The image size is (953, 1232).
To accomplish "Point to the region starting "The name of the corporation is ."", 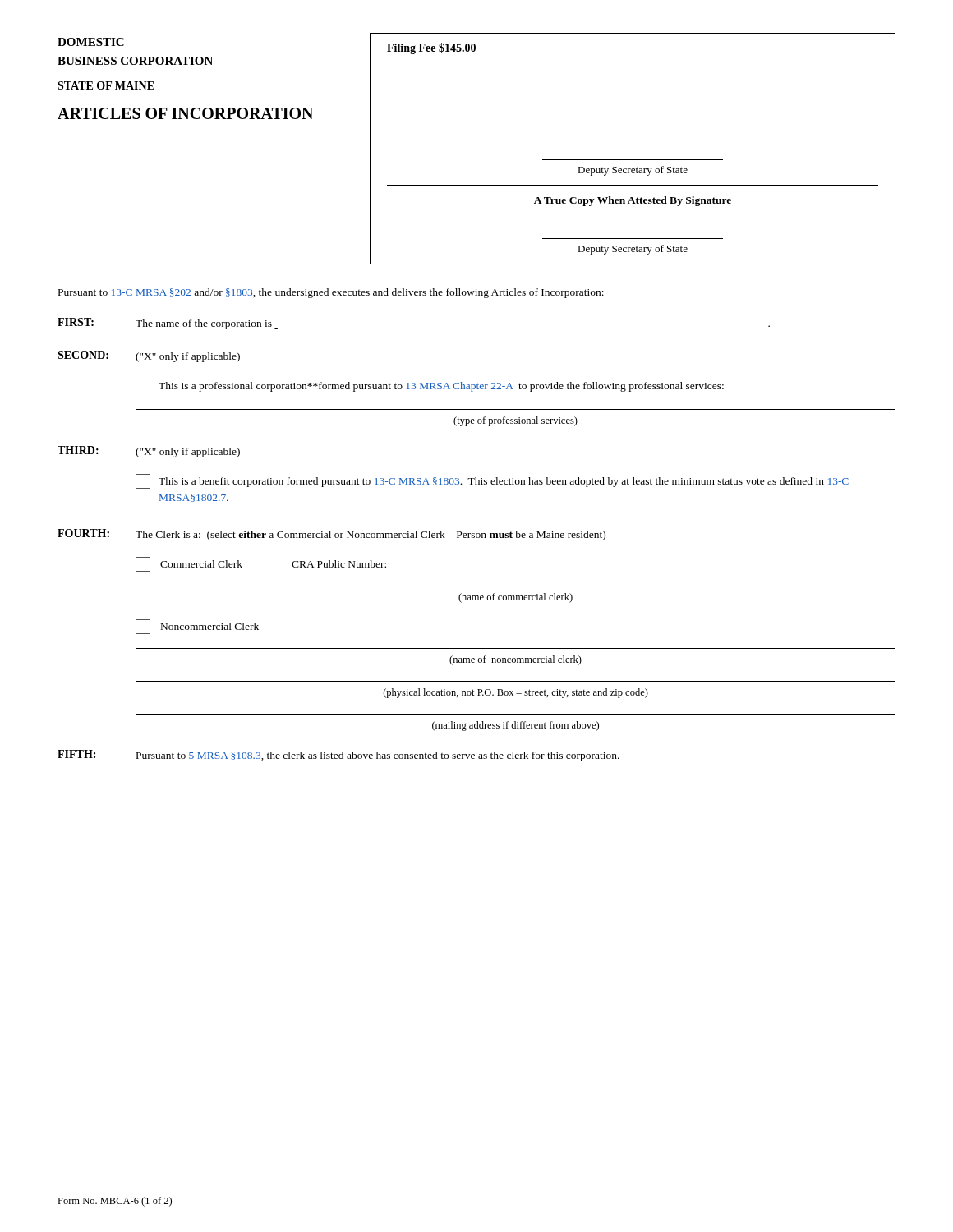I will (x=453, y=324).
